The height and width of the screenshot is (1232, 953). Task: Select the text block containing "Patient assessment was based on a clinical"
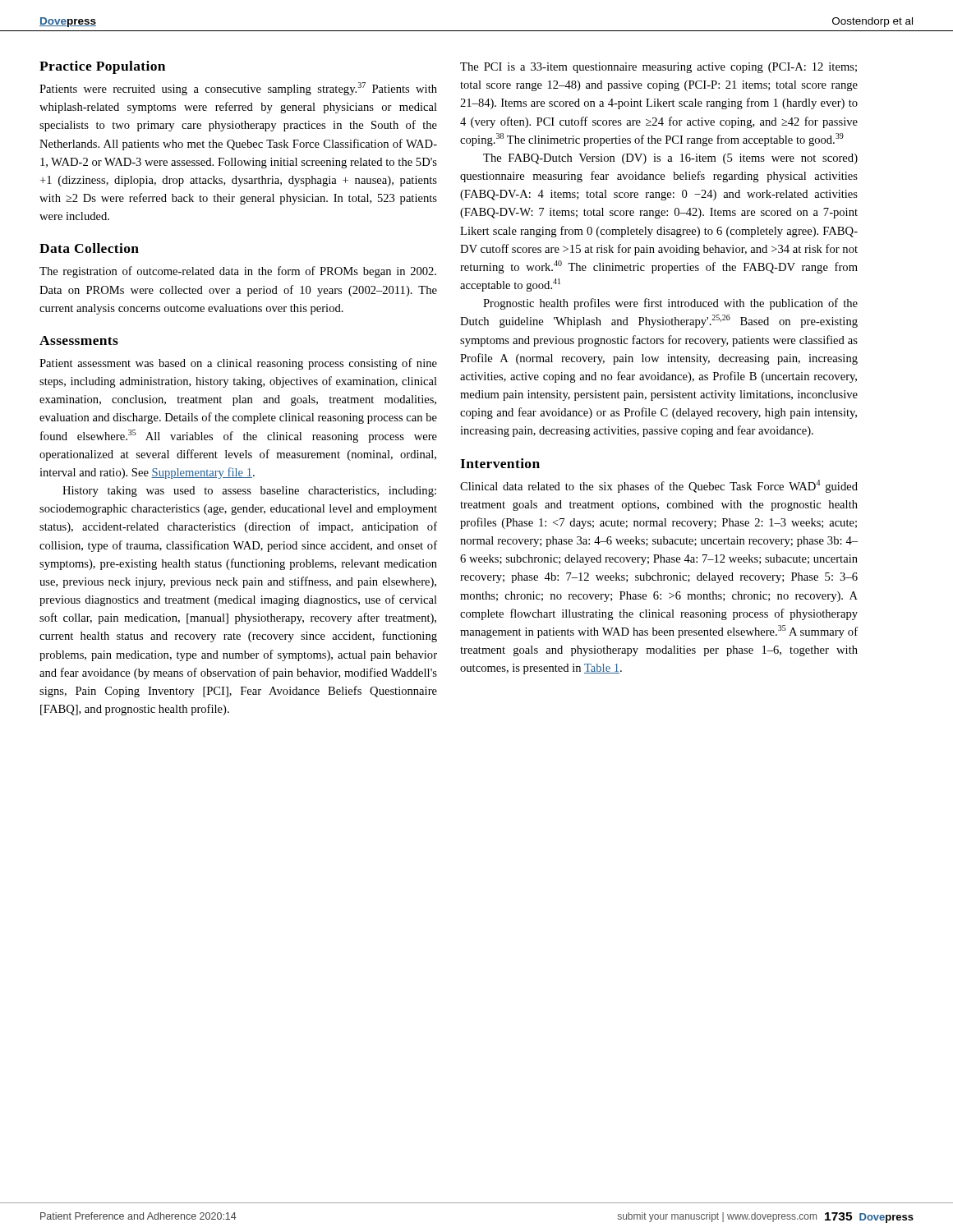click(238, 536)
